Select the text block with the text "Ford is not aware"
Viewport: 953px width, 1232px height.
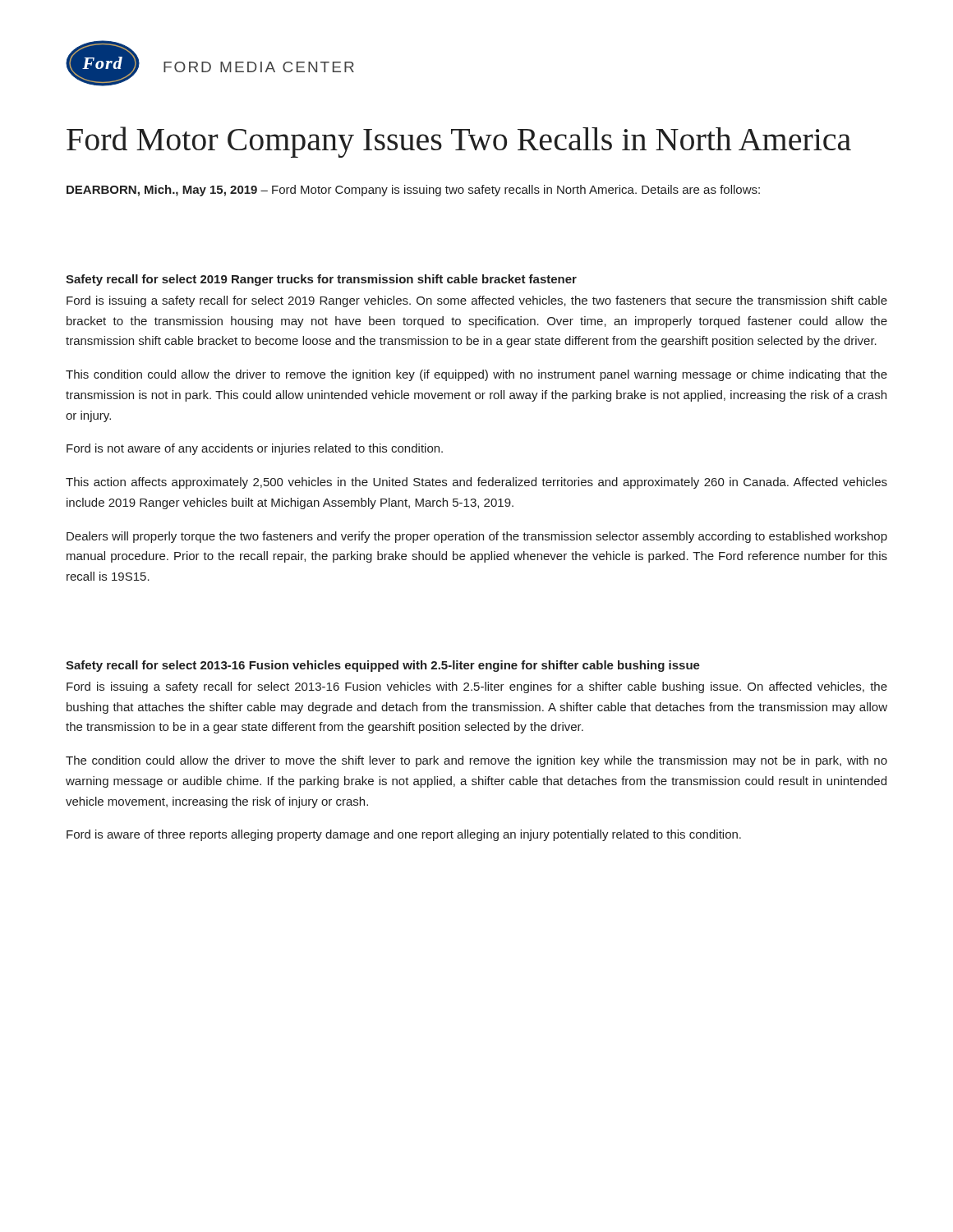point(255,448)
